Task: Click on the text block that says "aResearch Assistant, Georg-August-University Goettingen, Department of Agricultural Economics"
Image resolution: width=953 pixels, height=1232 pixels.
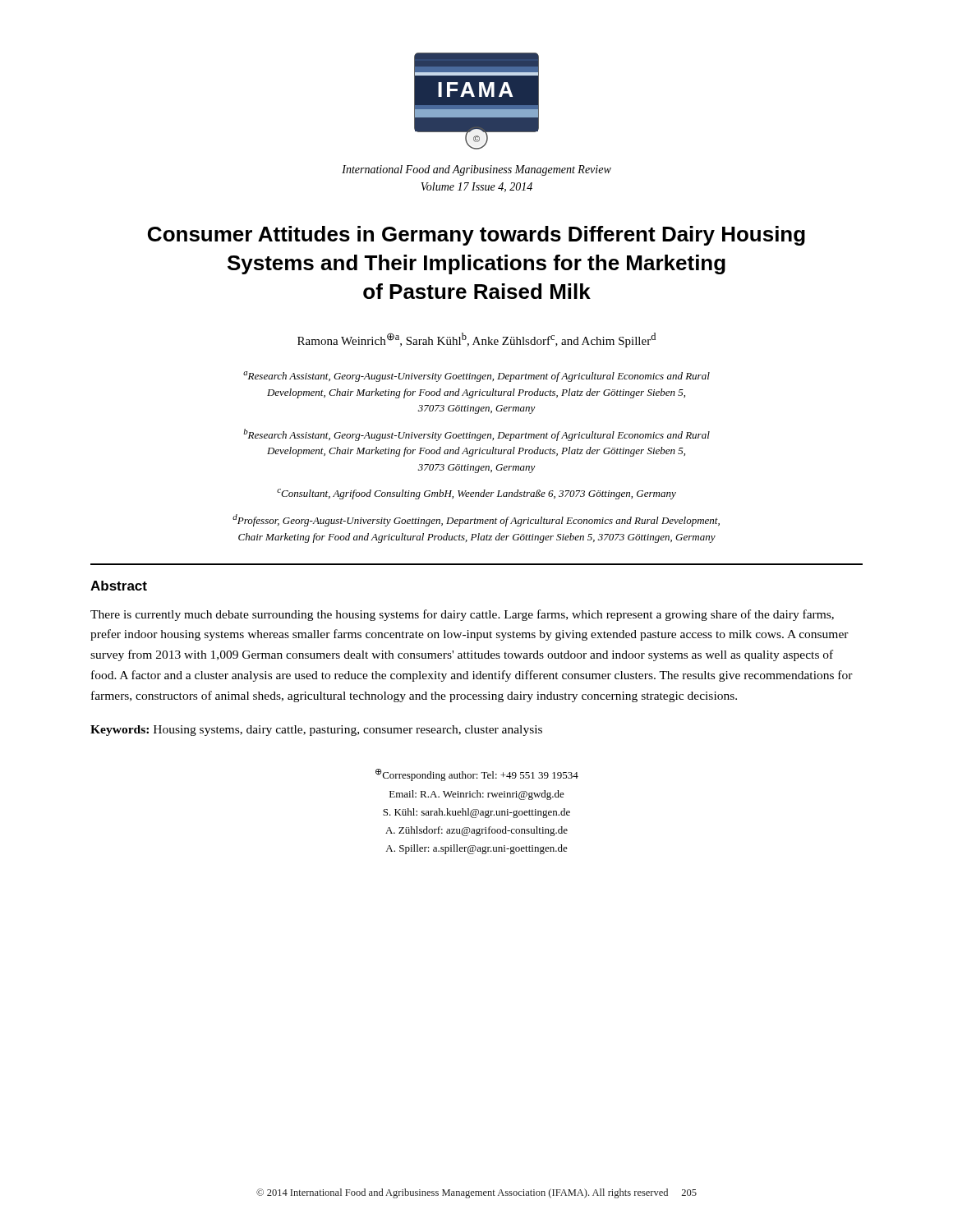Action: coord(476,391)
